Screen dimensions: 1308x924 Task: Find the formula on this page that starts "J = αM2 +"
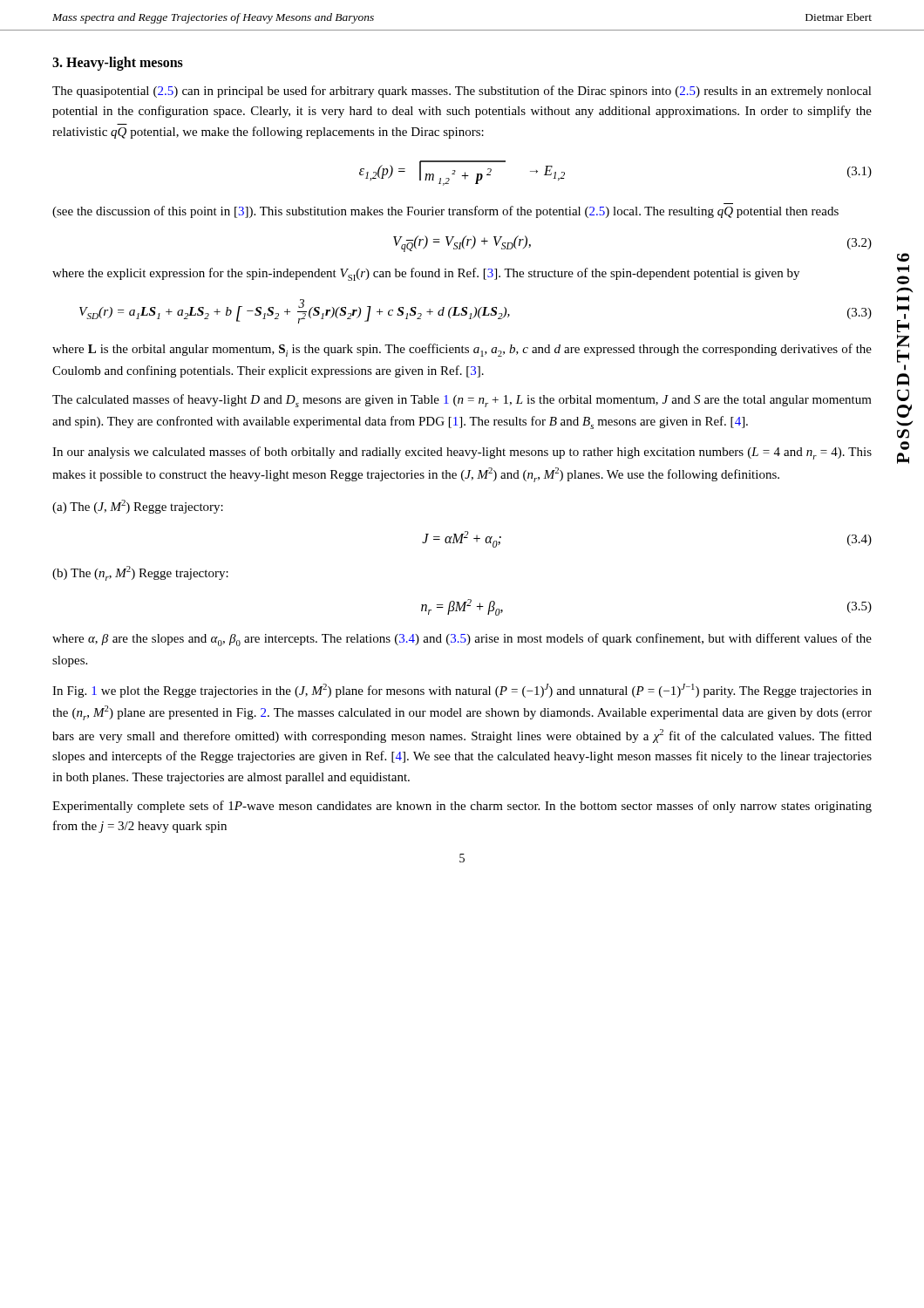[462, 539]
